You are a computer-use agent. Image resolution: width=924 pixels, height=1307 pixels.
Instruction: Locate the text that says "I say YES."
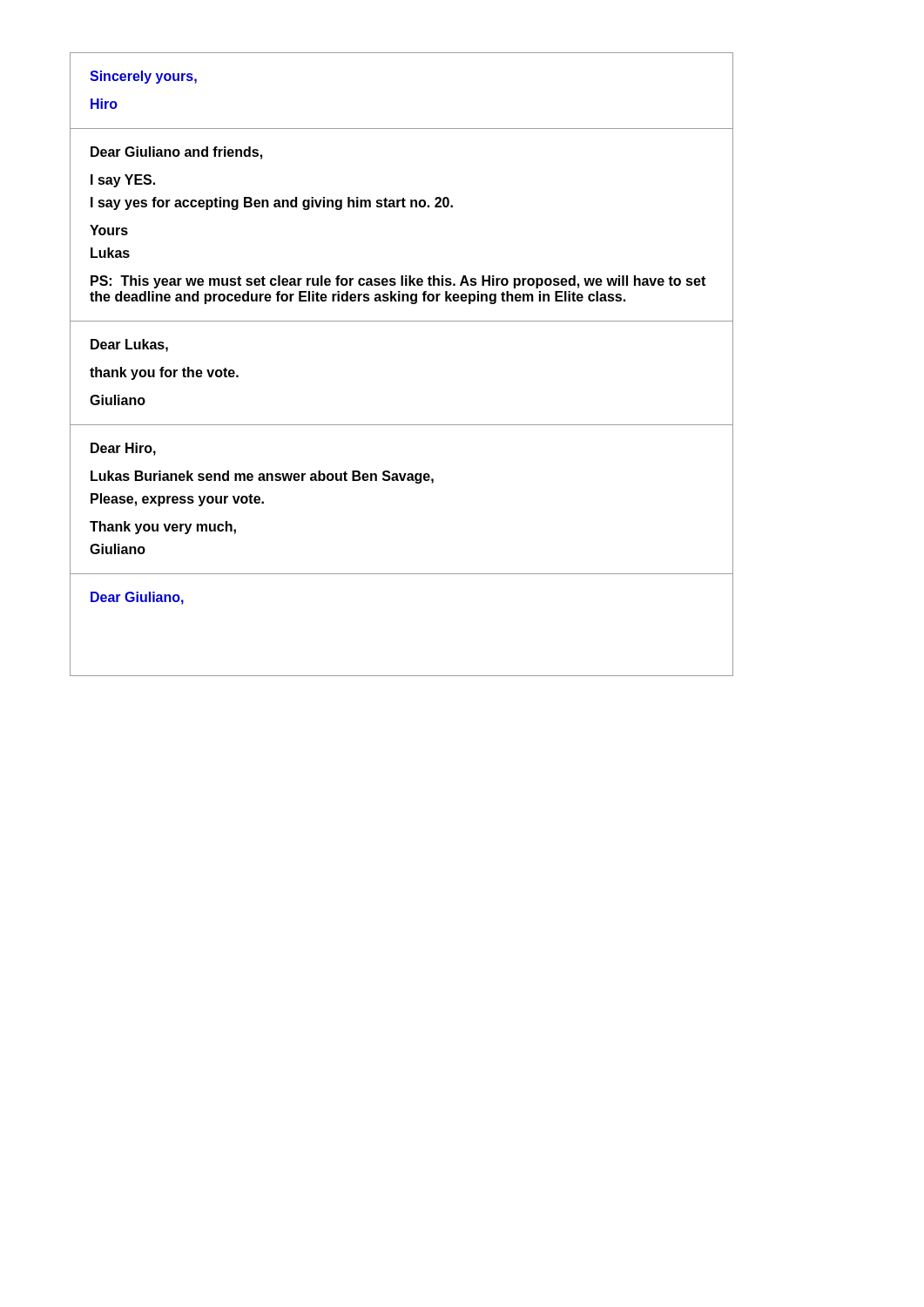123,181
